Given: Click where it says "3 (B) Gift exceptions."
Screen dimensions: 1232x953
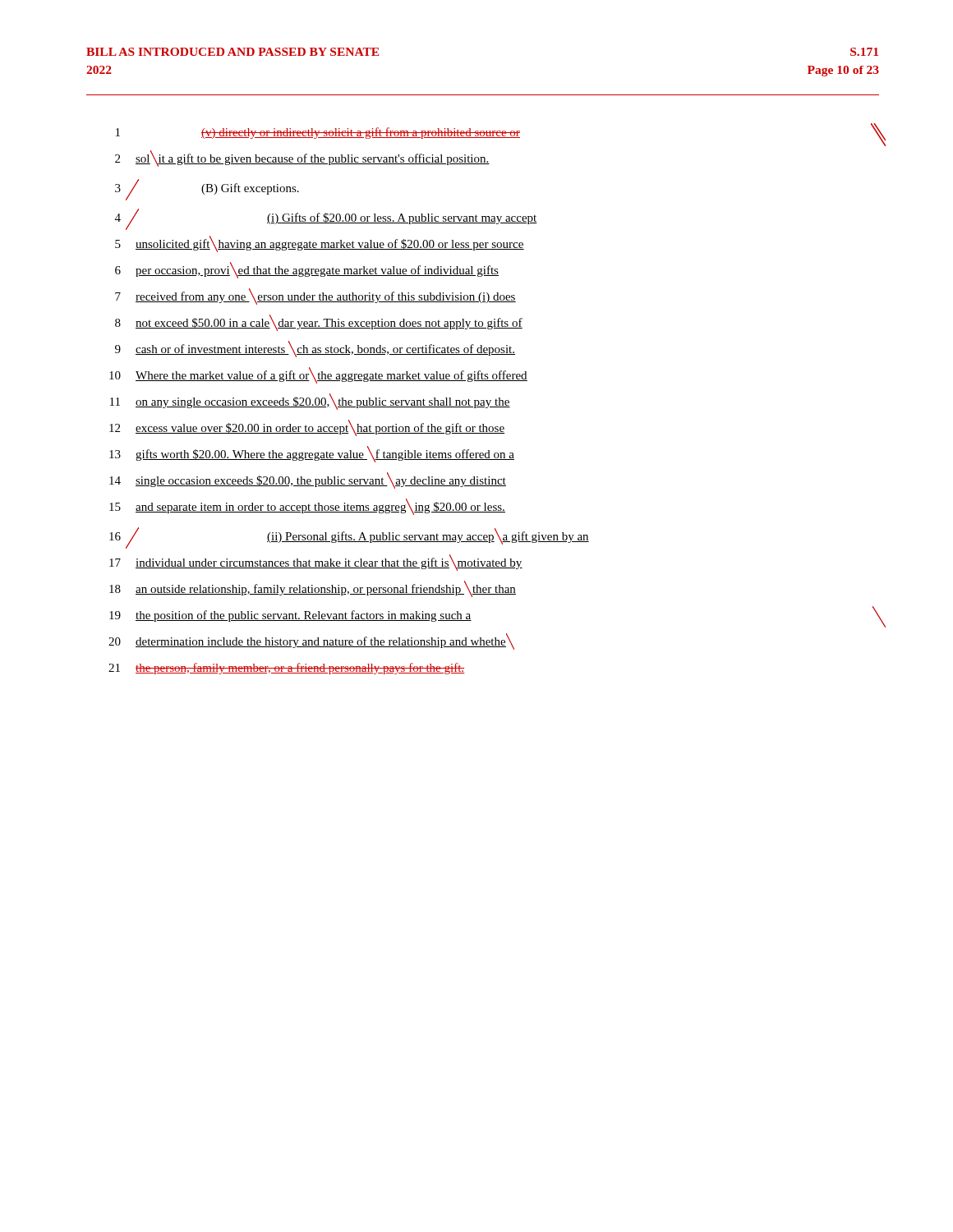Looking at the screenshot, I should (207, 189).
